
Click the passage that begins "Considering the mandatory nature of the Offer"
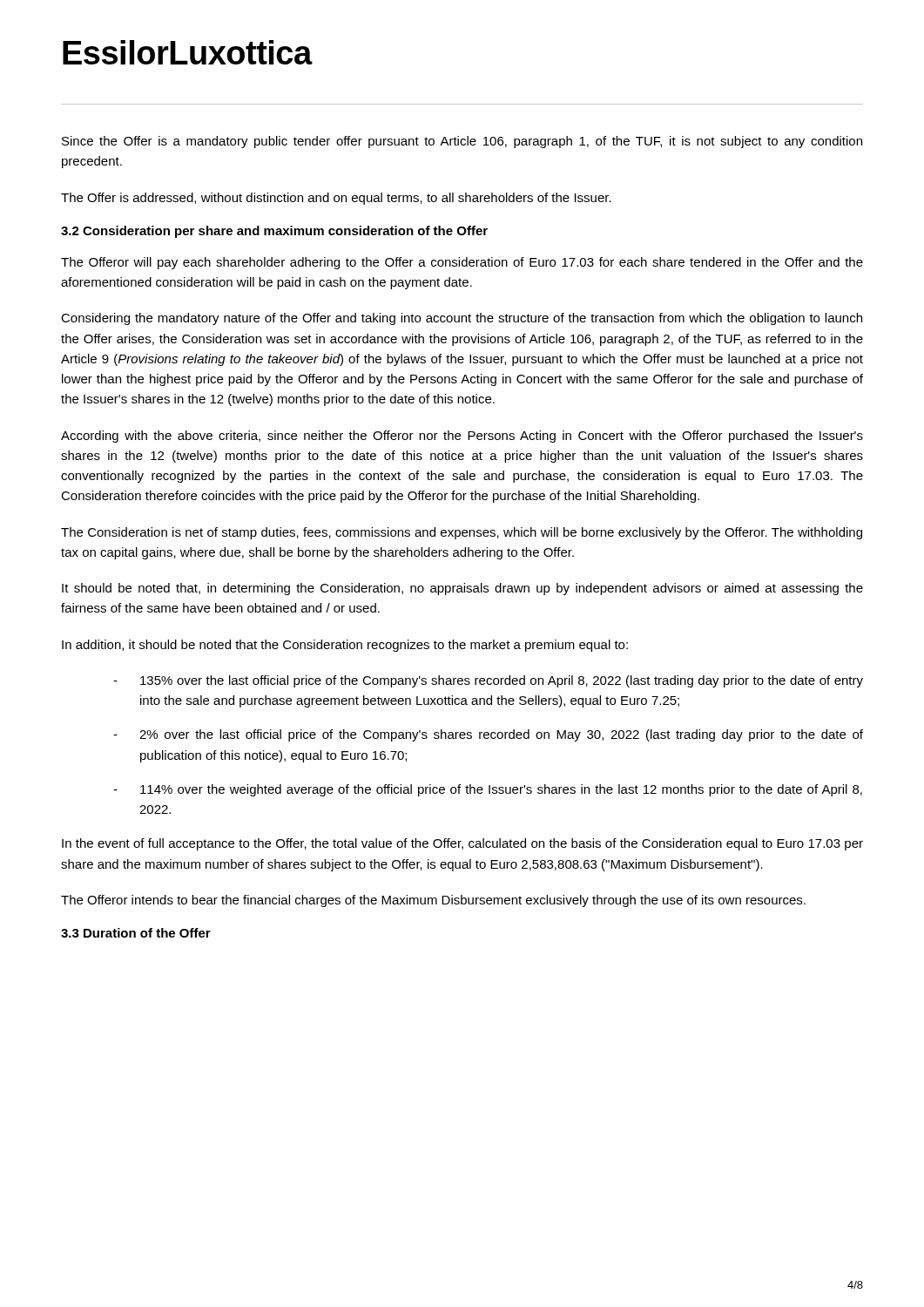pyautogui.click(x=462, y=358)
